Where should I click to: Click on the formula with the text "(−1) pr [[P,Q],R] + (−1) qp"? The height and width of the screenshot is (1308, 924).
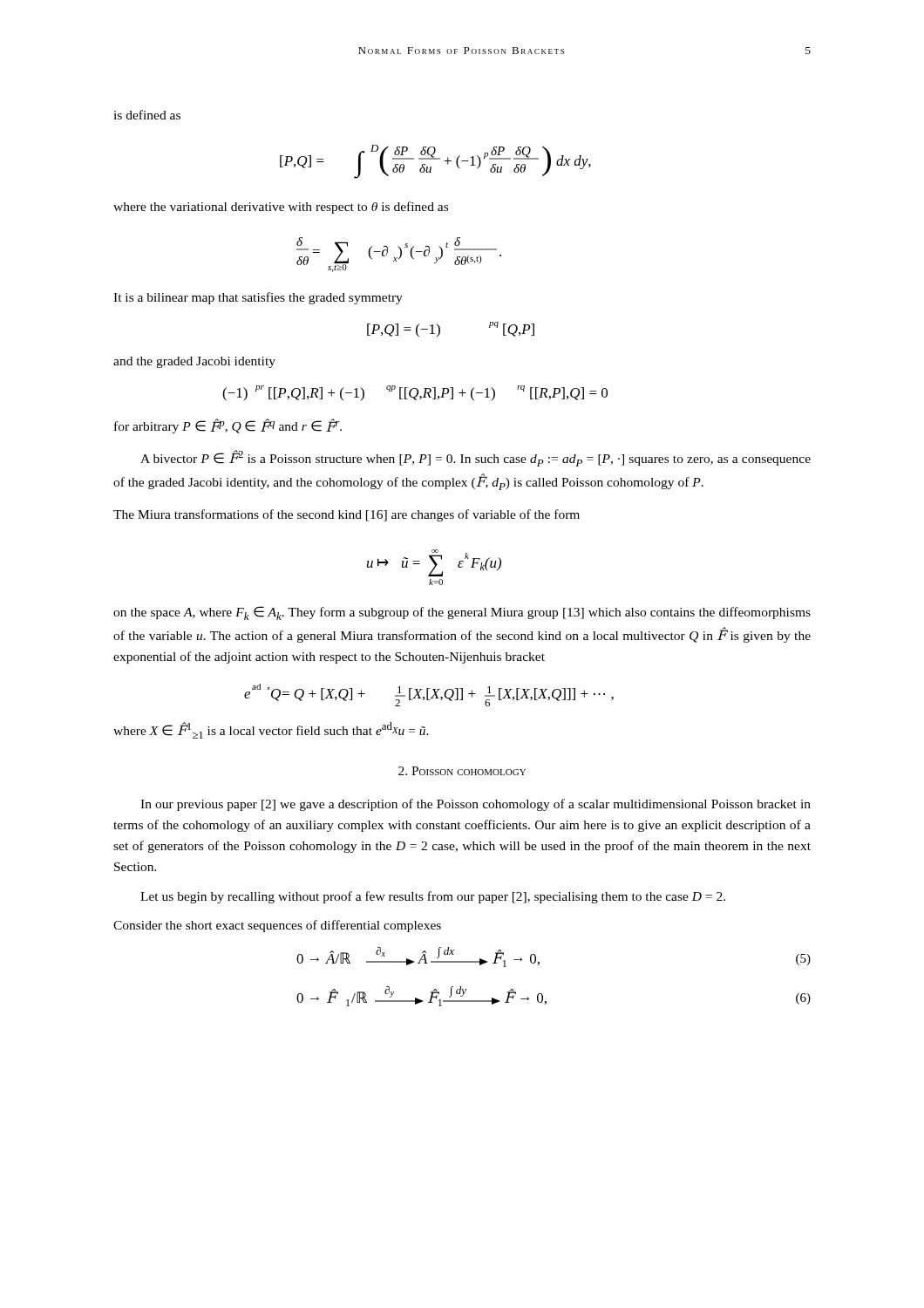[462, 391]
